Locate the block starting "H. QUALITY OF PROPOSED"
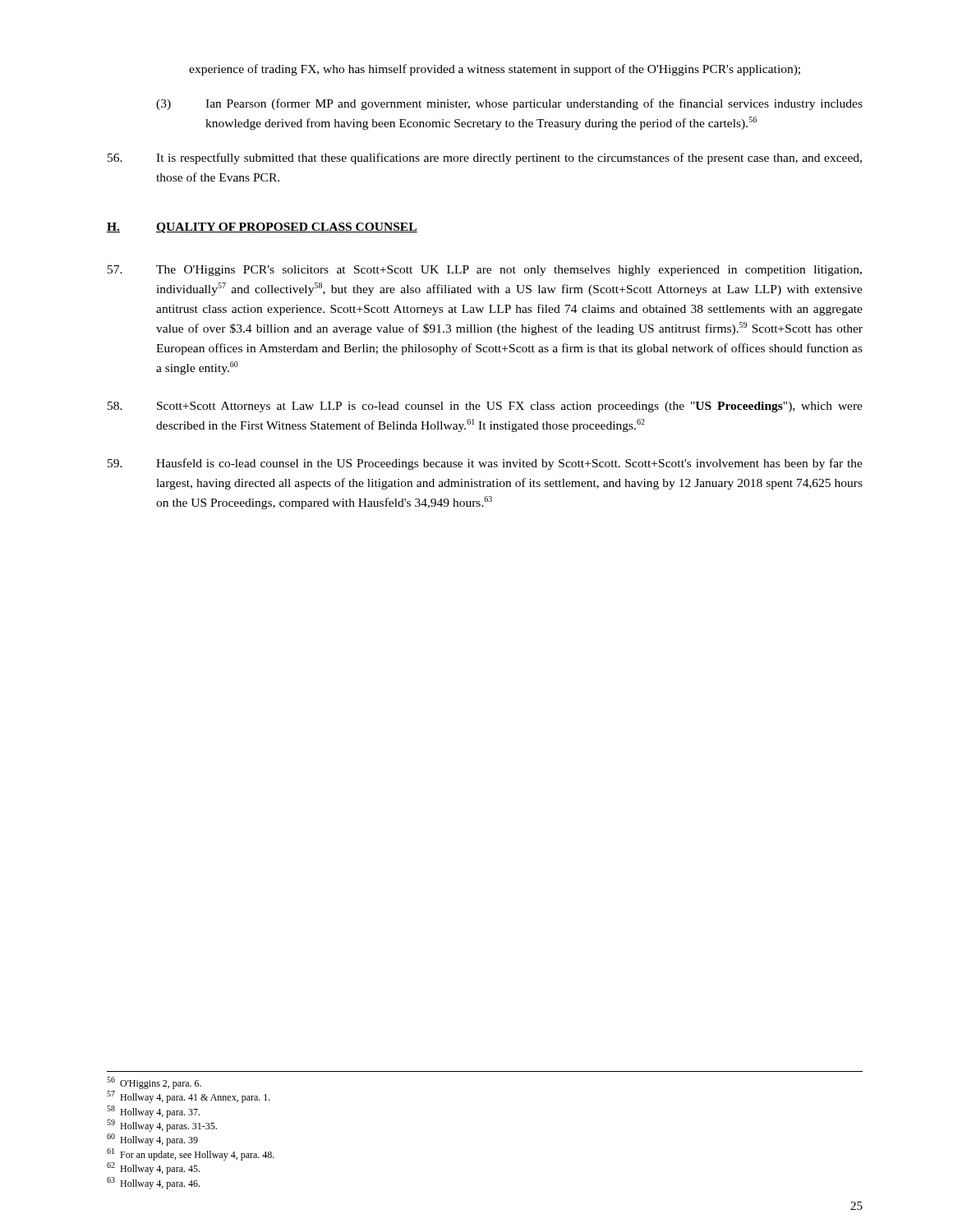The width and height of the screenshot is (953, 1232). (262, 227)
